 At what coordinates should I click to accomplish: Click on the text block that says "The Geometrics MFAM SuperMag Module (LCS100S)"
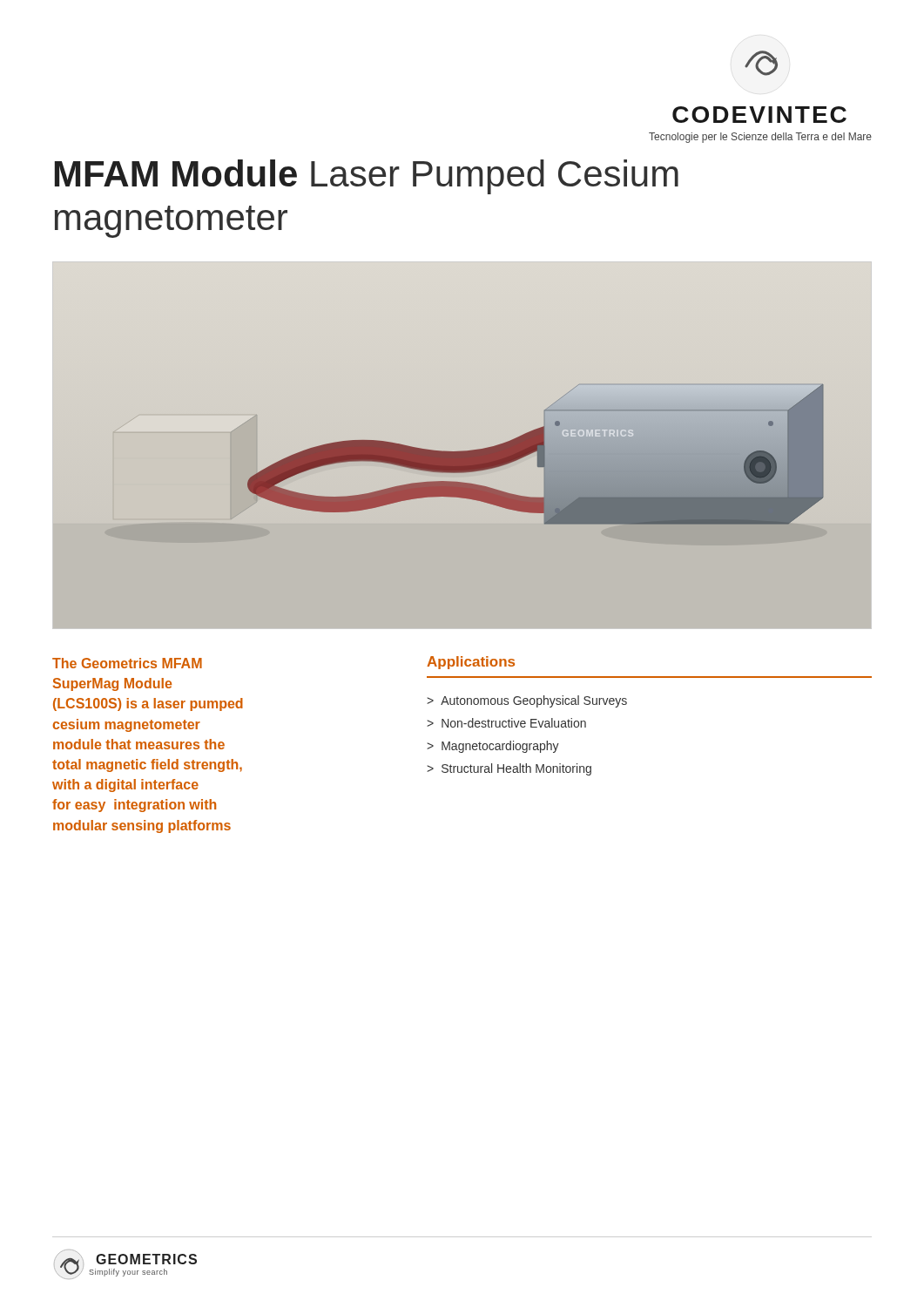pyautogui.click(x=213, y=744)
